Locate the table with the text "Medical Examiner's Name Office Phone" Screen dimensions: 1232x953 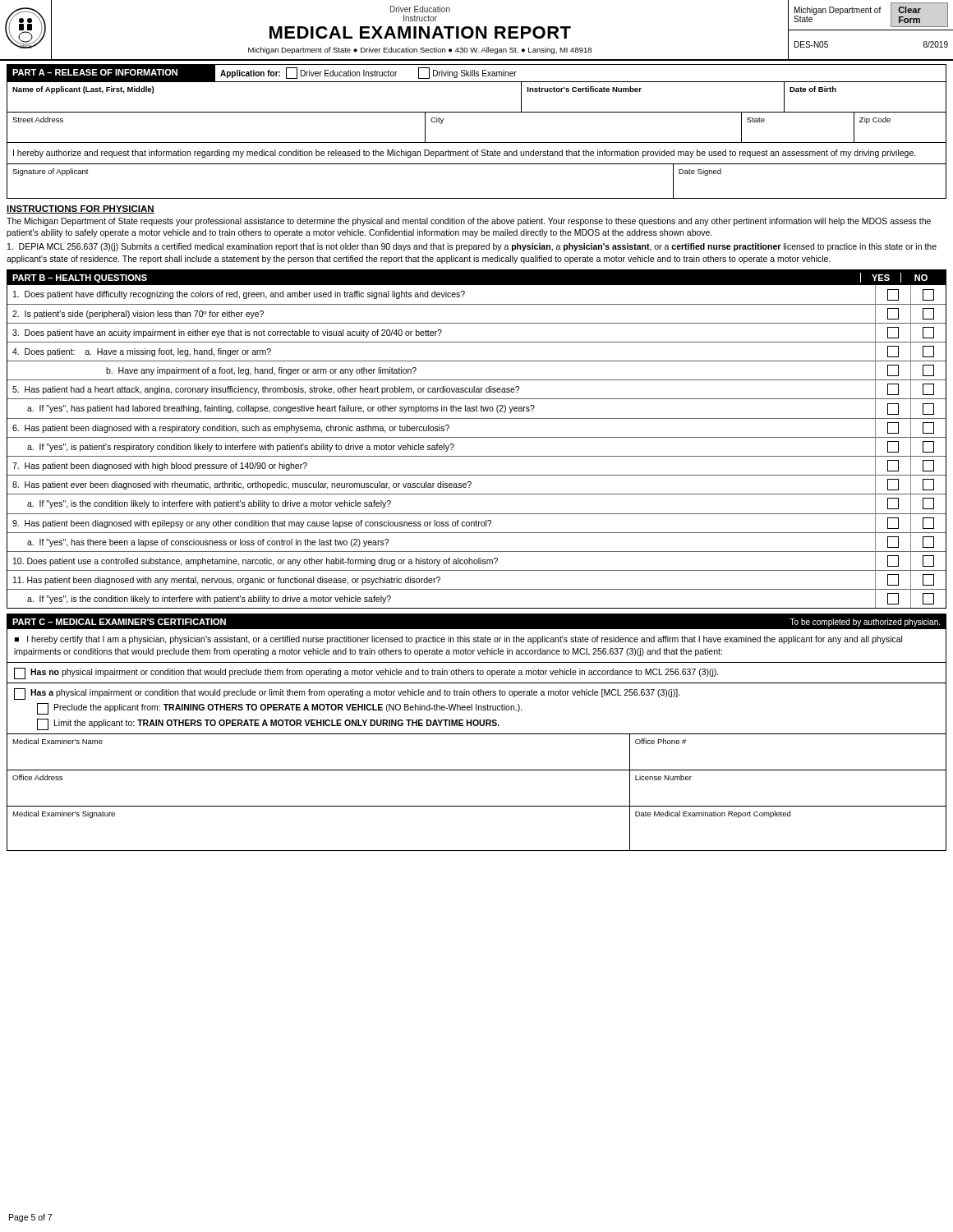tap(476, 753)
